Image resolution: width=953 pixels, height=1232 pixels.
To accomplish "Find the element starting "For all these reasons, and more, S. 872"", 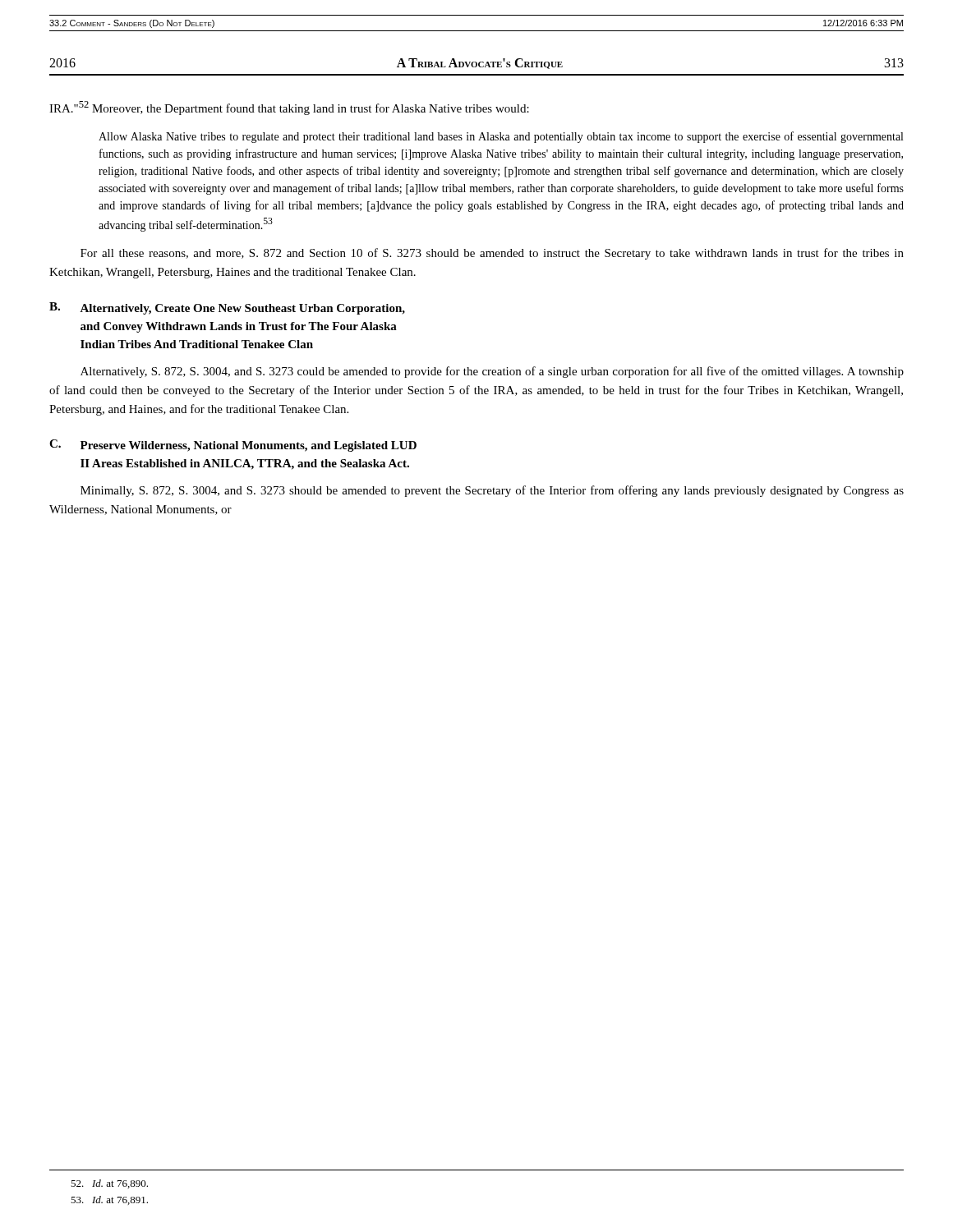I will coord(476,263).
